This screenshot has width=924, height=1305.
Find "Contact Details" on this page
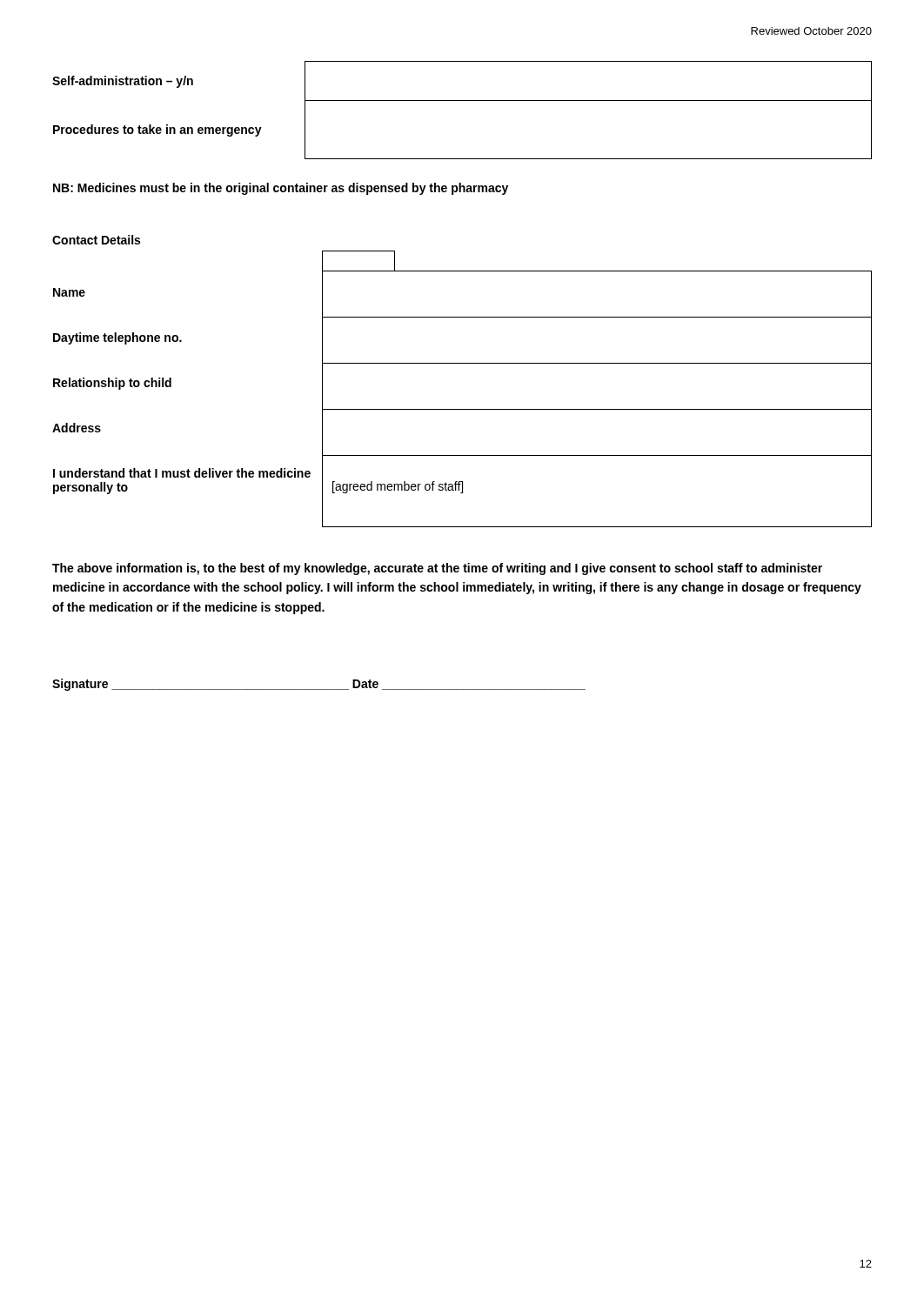97,240
